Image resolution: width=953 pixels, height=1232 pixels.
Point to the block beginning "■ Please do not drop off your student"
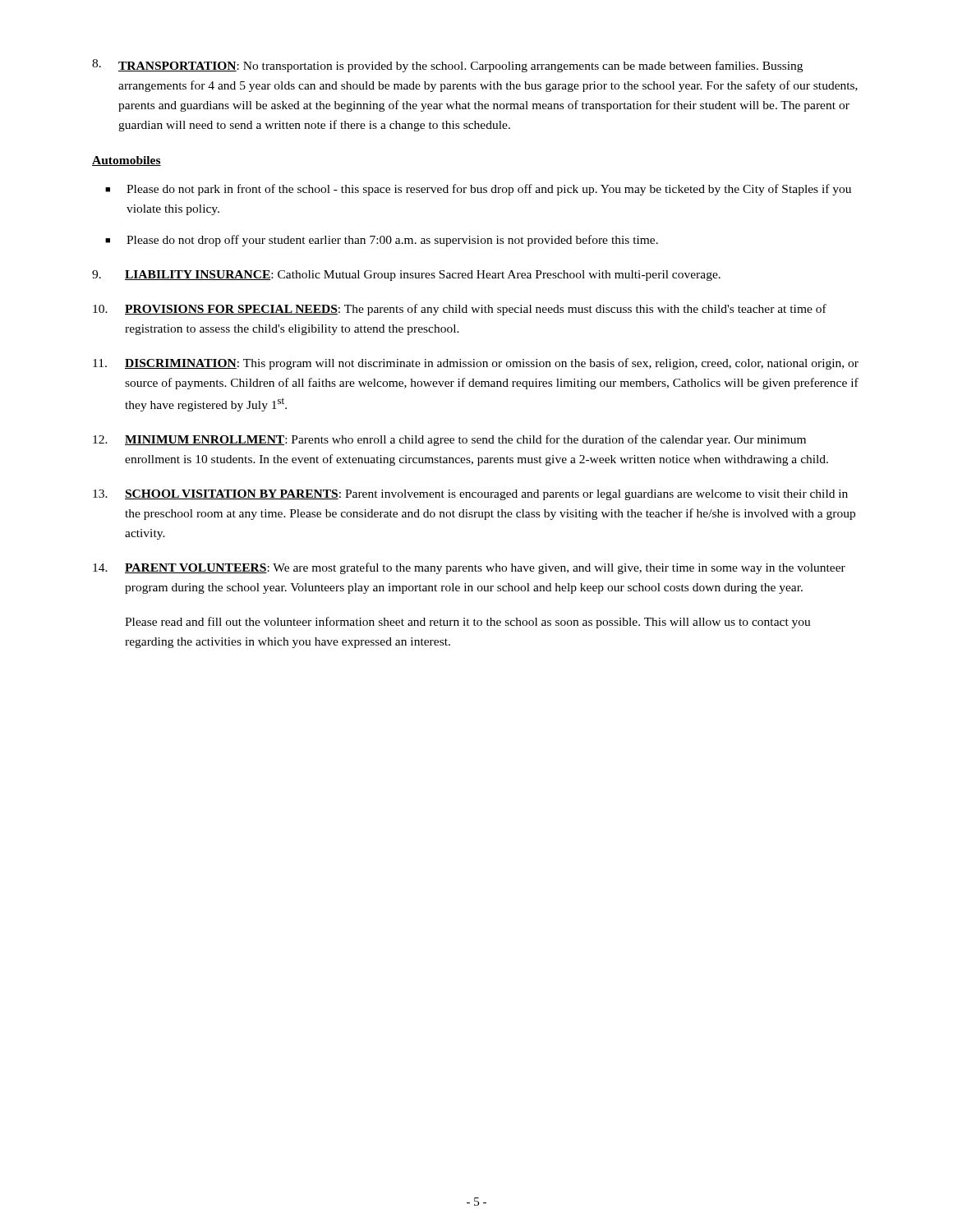[x=483, y=240]
